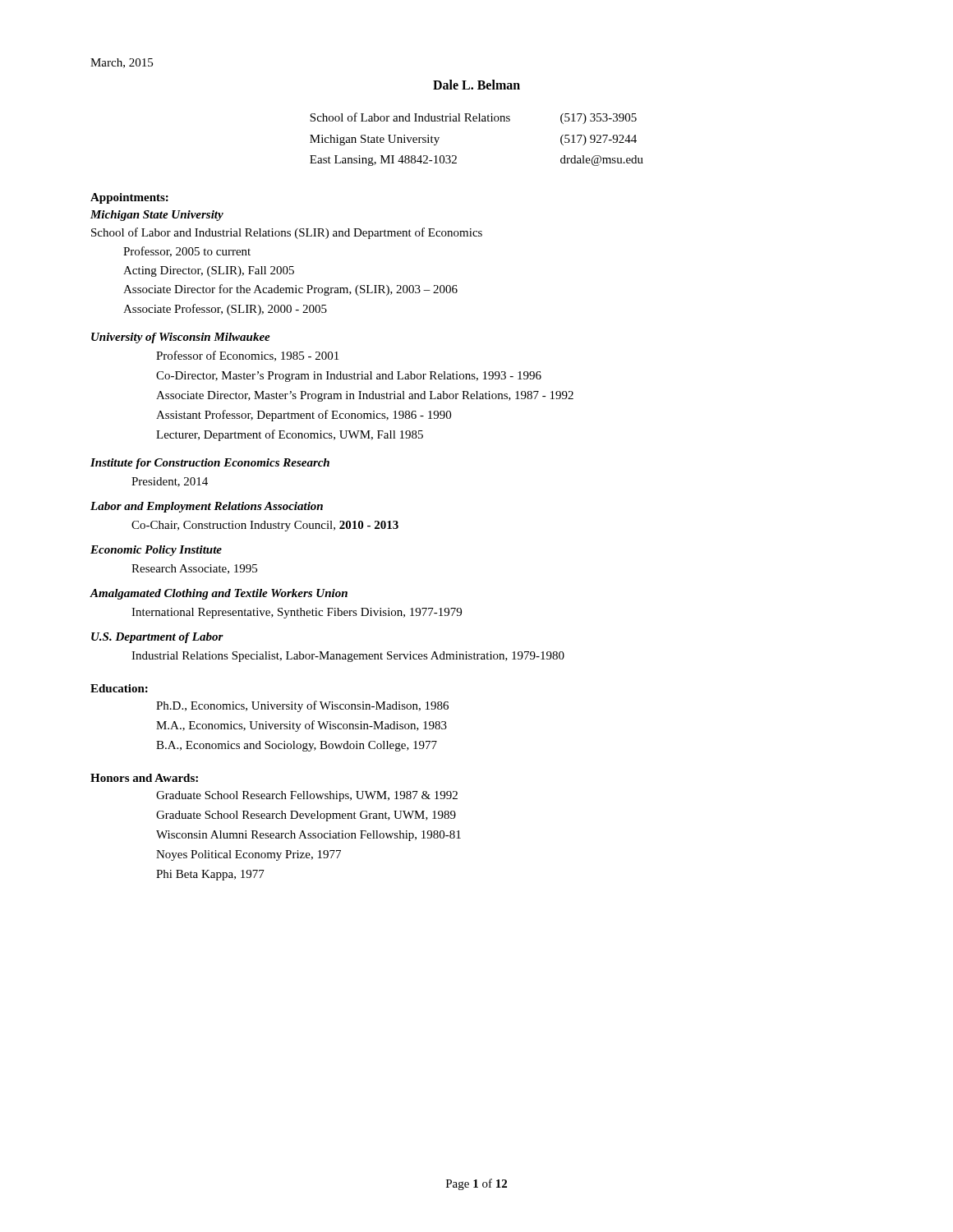Find "Michigan State University" on this page

point(157,214)
